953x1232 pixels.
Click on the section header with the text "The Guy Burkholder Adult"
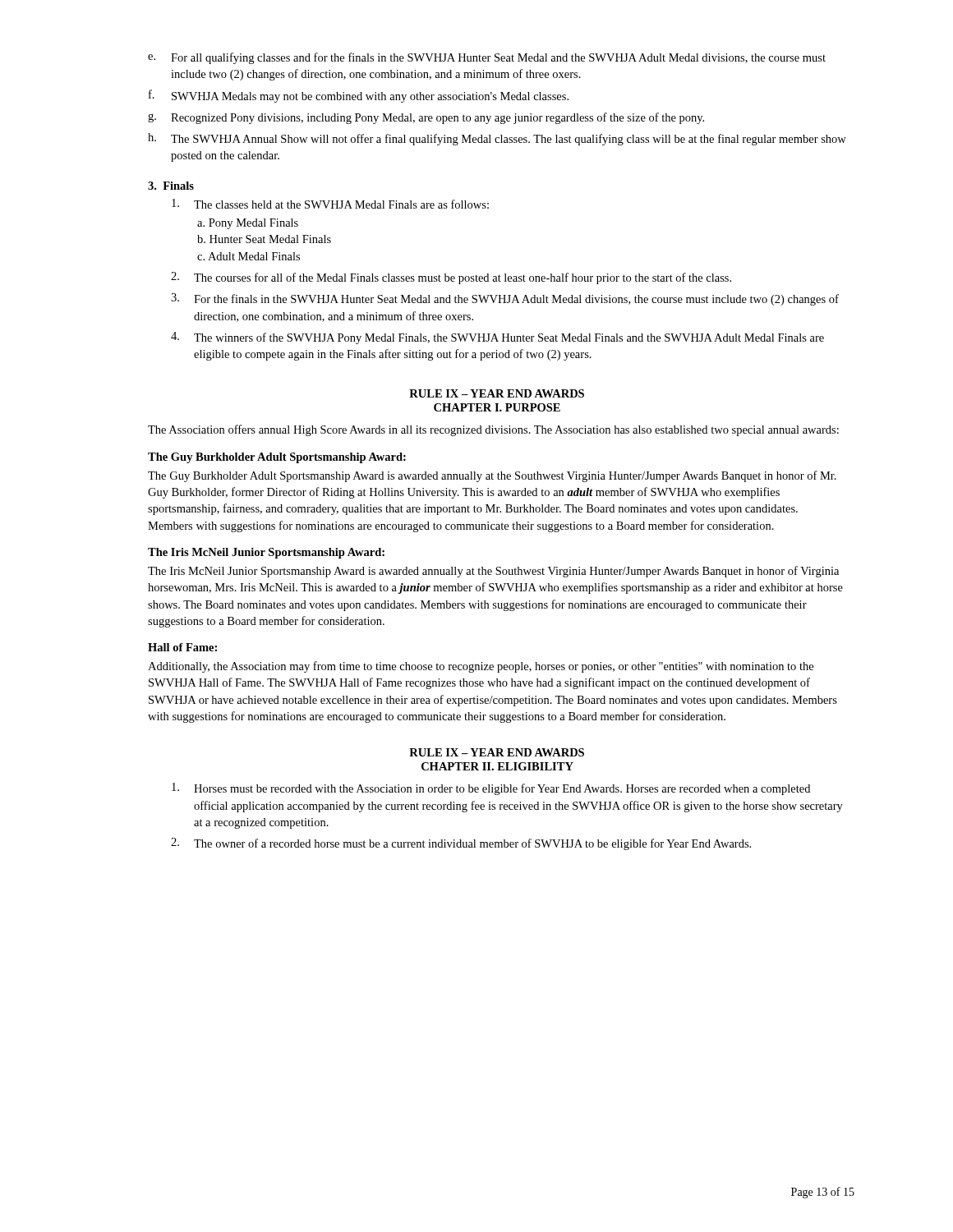[x=277, y=456]
